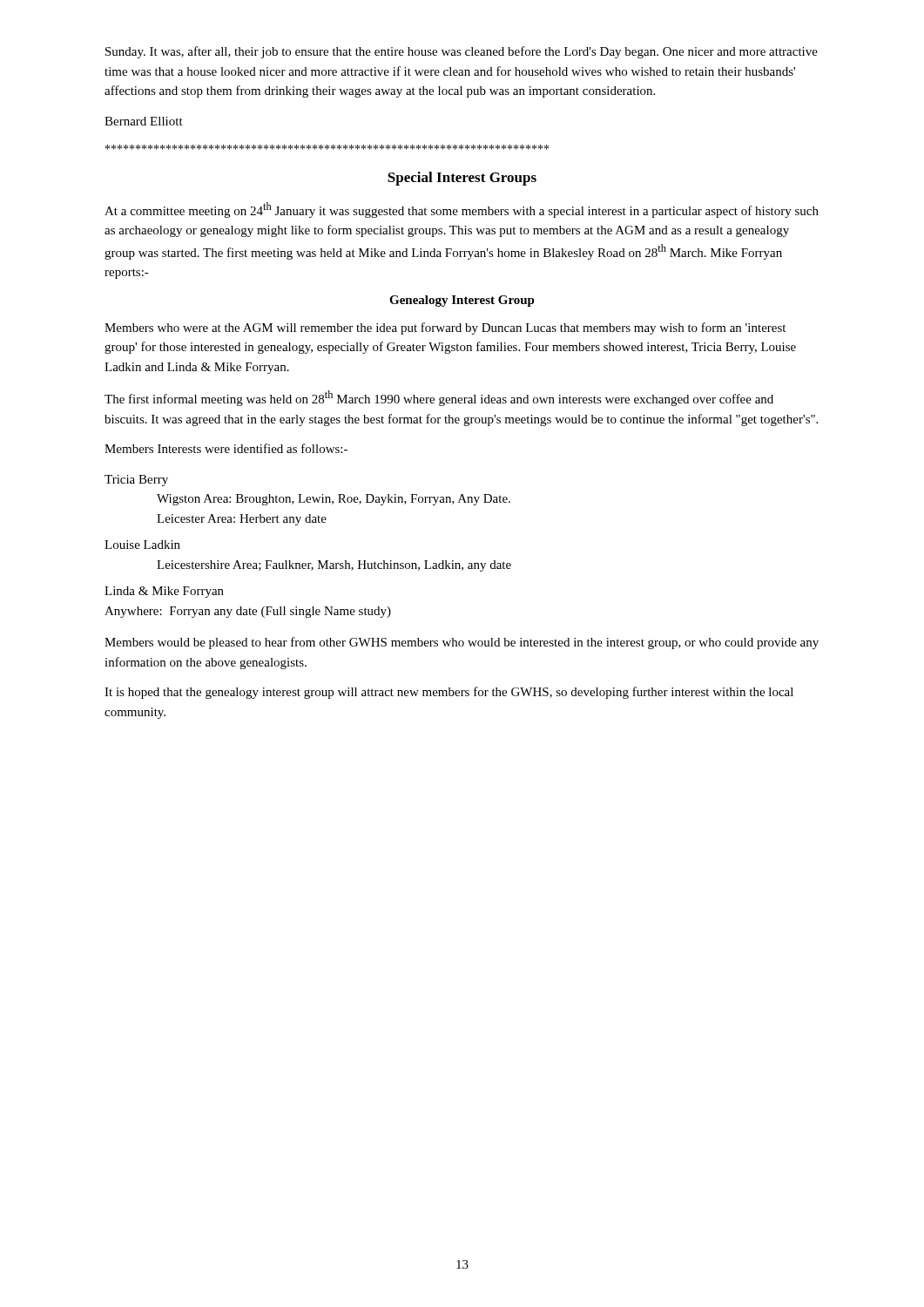Navigate to the region starting "At a committee meeting on"
Screen dimensions: 1307x924
[462, 240]
